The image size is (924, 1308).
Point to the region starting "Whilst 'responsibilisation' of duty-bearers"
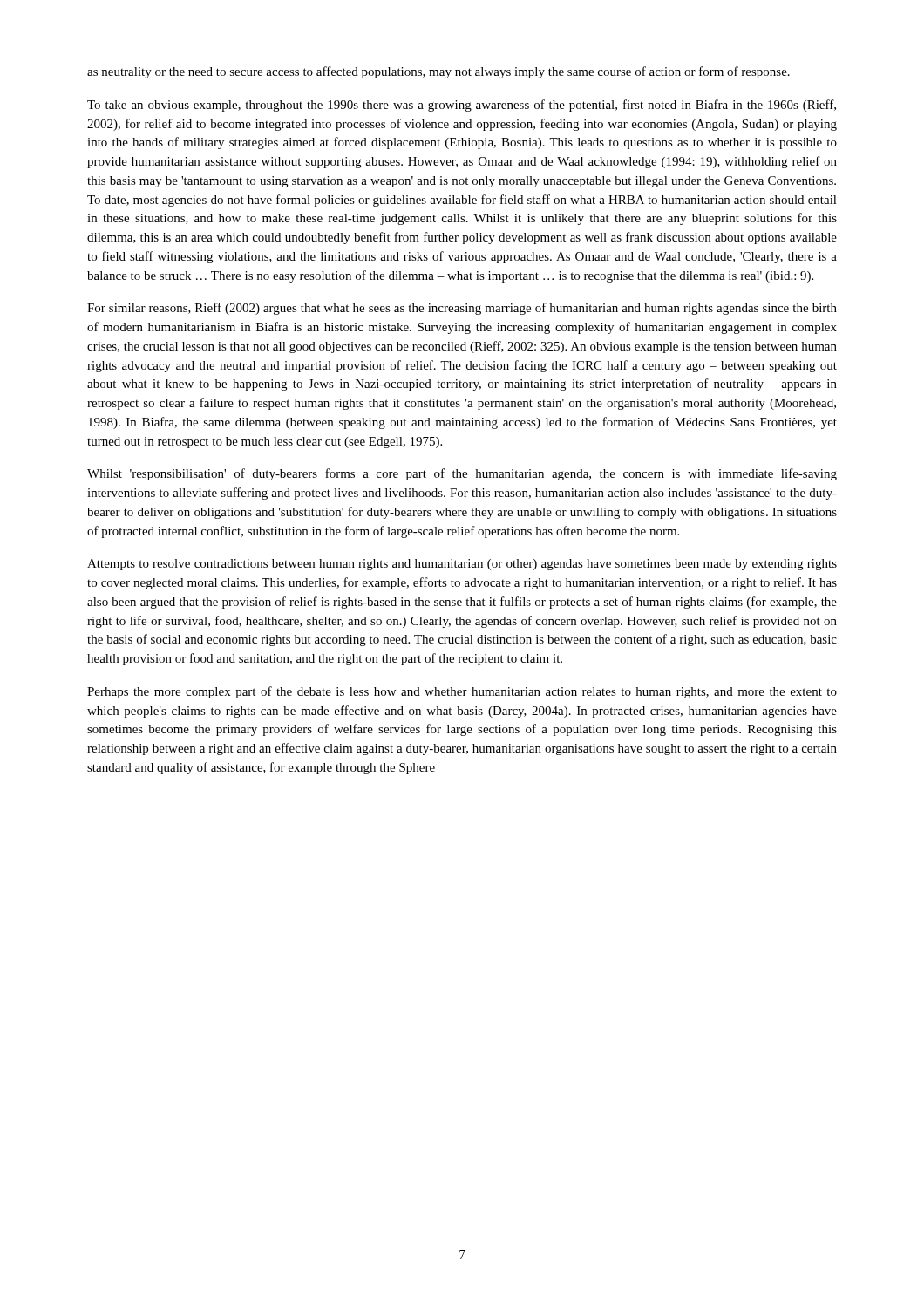click(x=462, y=502)
